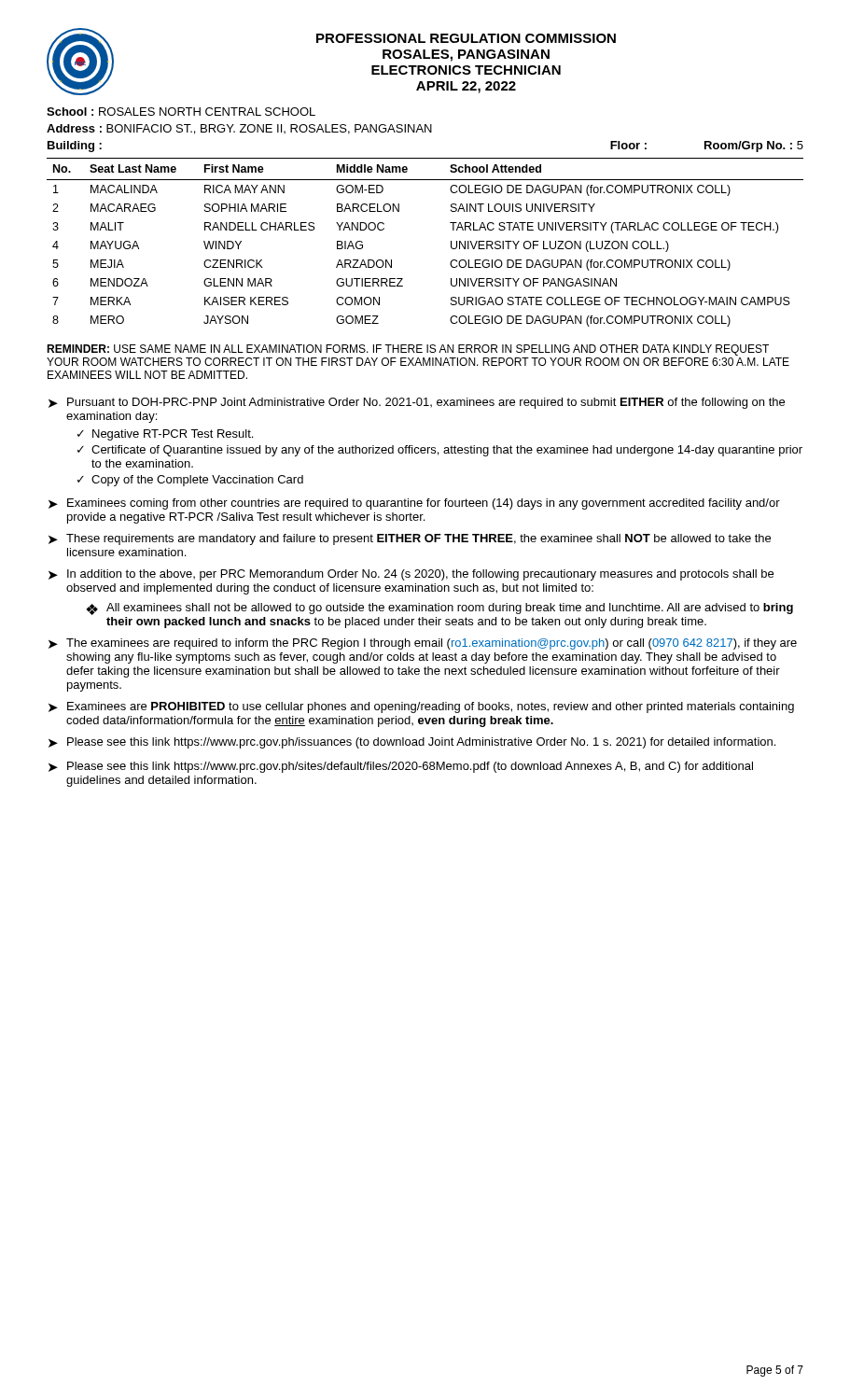Find the text block that says "School : ROSALES NORTH"

tap(181, 112)
